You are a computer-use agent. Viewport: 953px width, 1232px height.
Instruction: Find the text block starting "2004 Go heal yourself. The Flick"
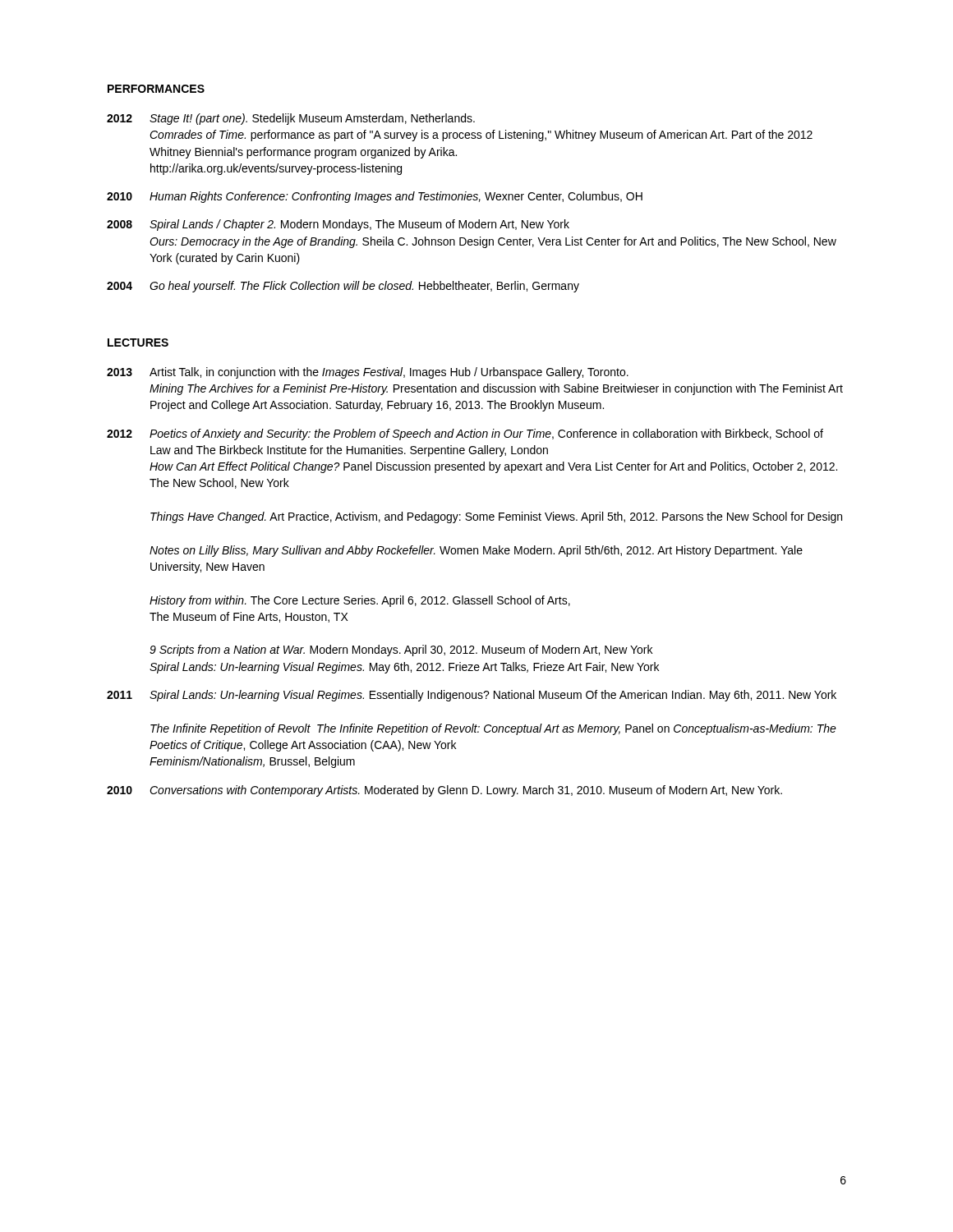[476, 286]
